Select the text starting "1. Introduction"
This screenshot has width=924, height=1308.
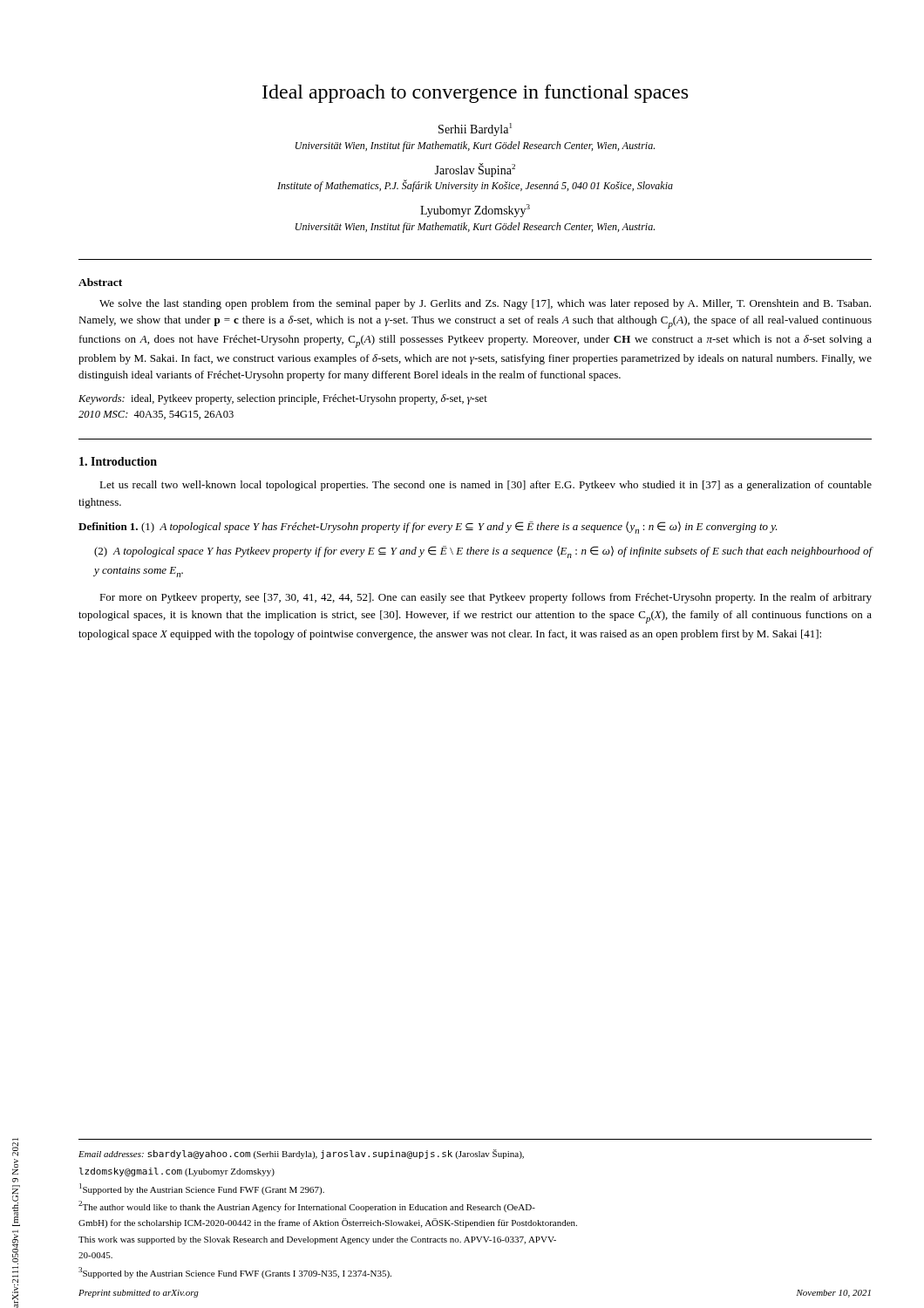pyautogui.click(x=118, y=462)
